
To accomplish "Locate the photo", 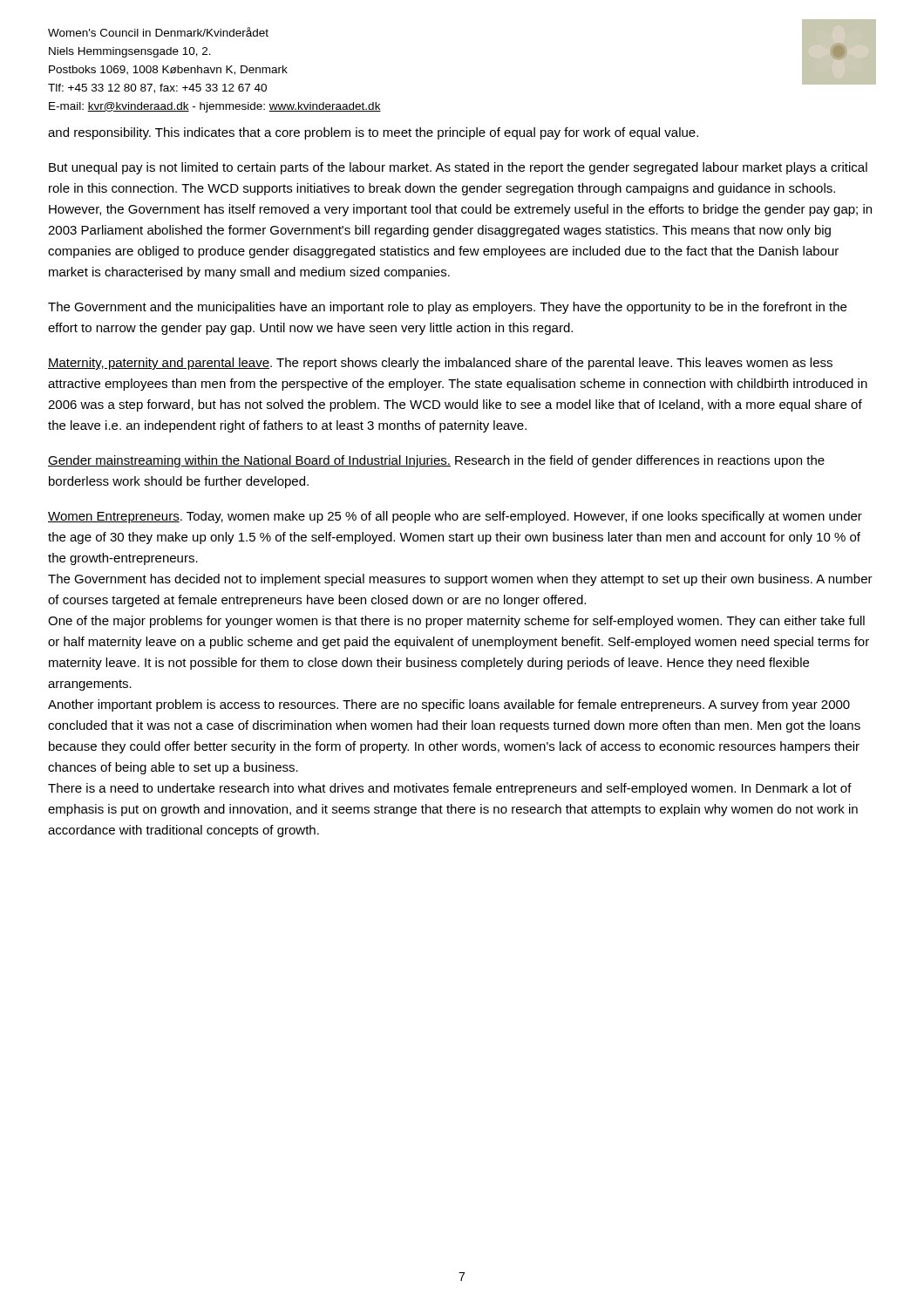I will pyautogui.click(x=839, y=52).
